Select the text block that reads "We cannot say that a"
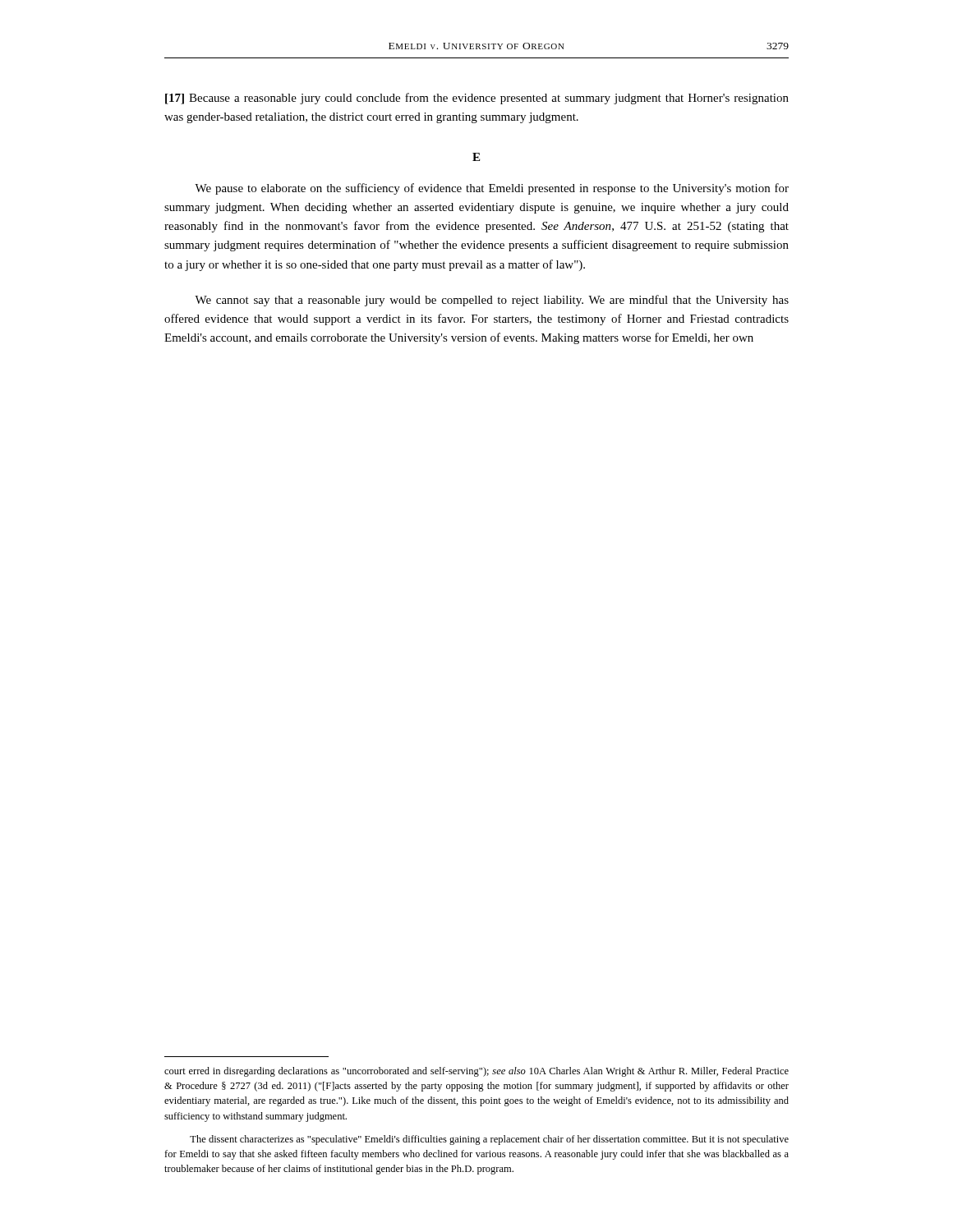The height and width of the screenshot is (1232, 953). pyautogui.click(x=476, y=319)
